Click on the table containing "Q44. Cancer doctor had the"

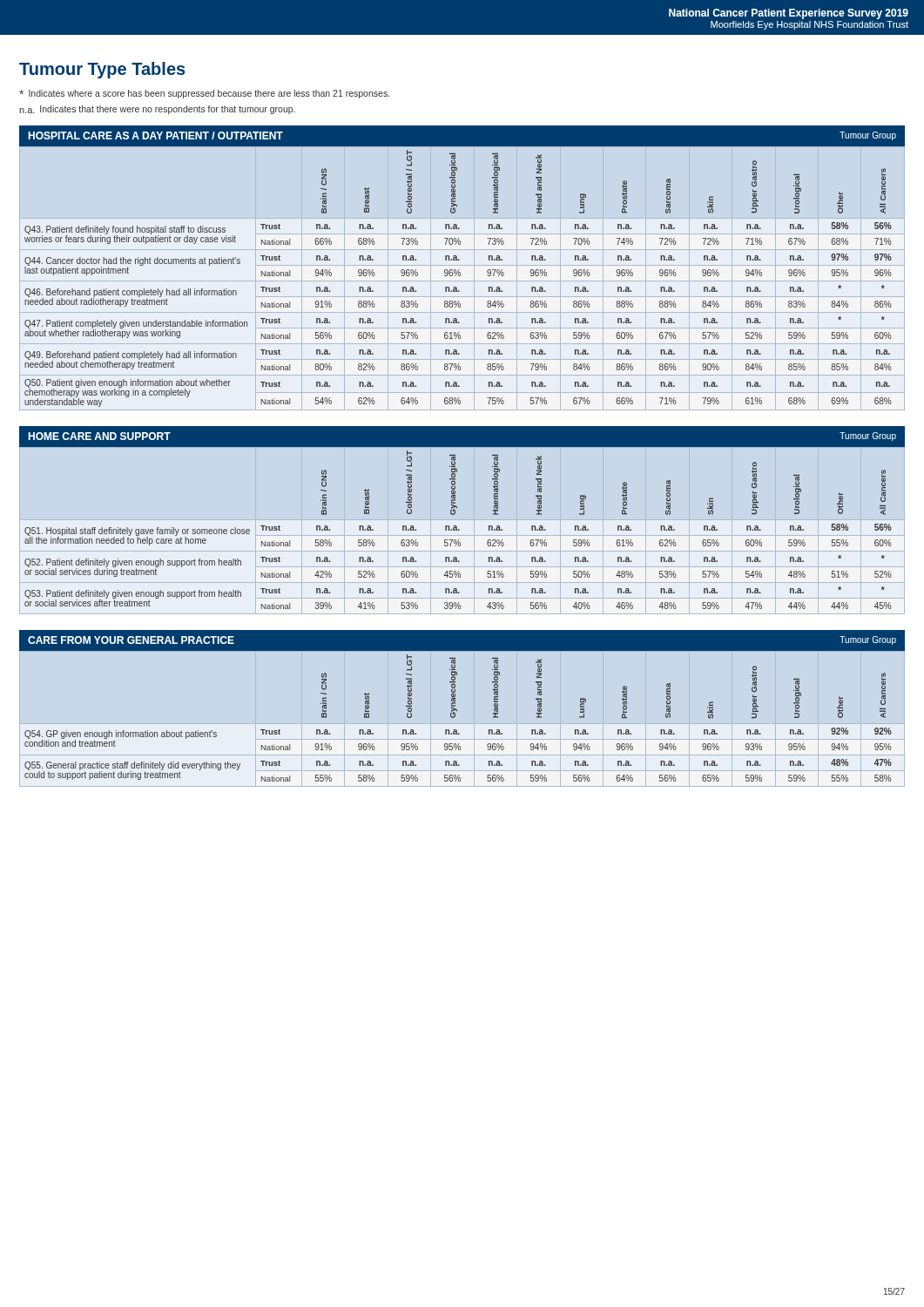462,278
